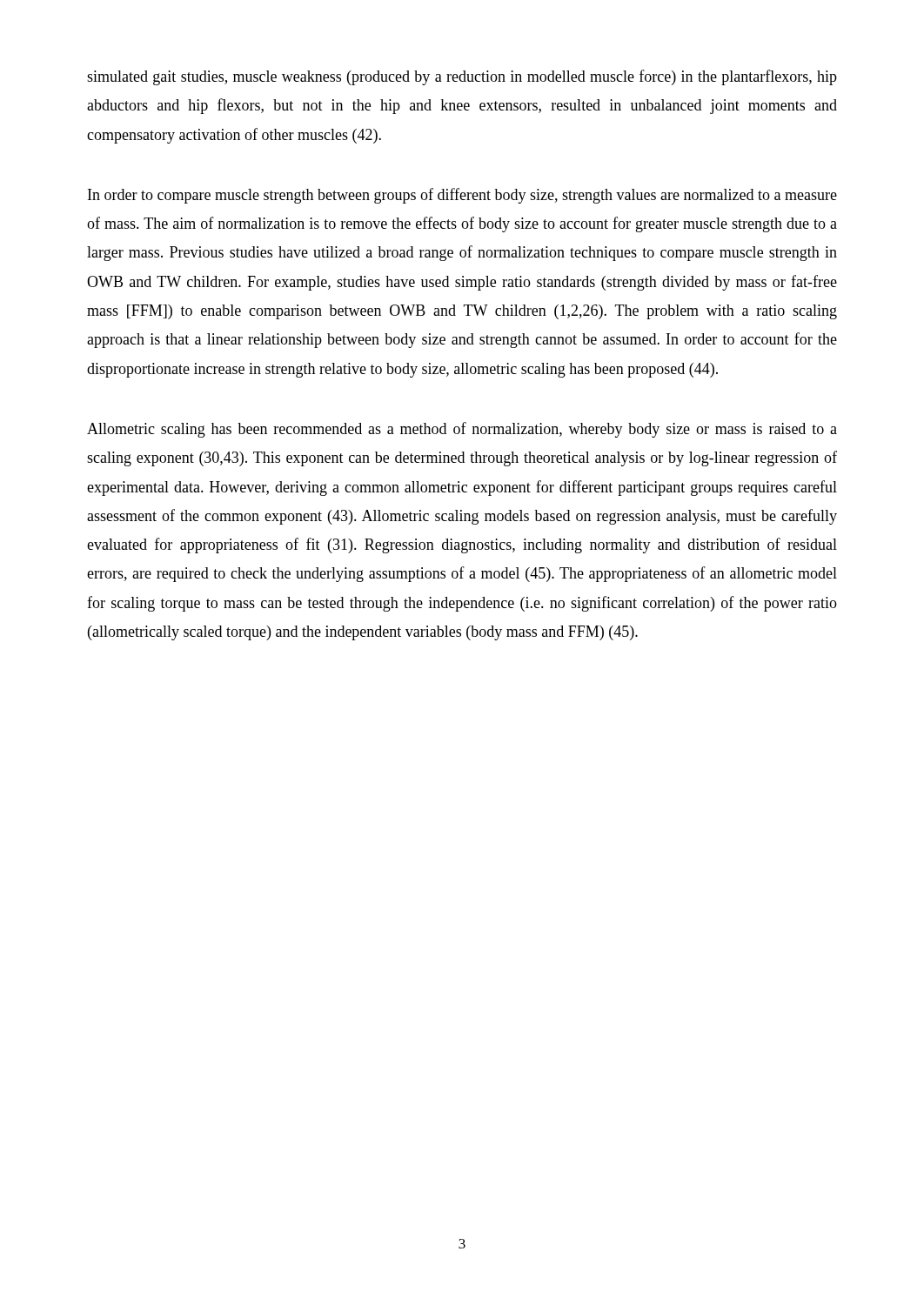Image resolution: width=924 pixels, height=1305 pixels.
Task: Navigate to the text starting "simulated gait studies, muscle weakness"
Action: coord(462,106)
